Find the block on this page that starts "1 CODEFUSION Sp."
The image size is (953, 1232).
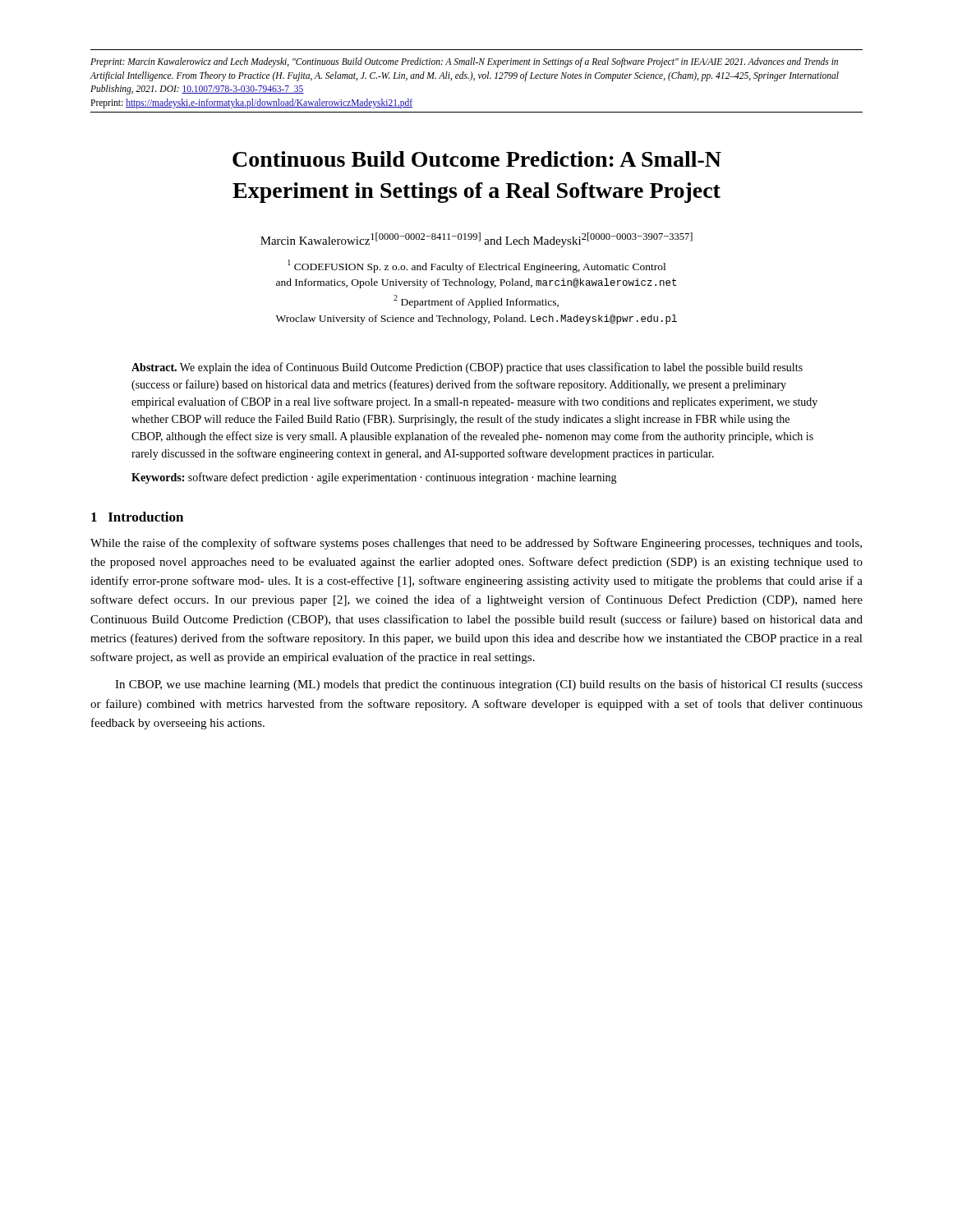476,291
